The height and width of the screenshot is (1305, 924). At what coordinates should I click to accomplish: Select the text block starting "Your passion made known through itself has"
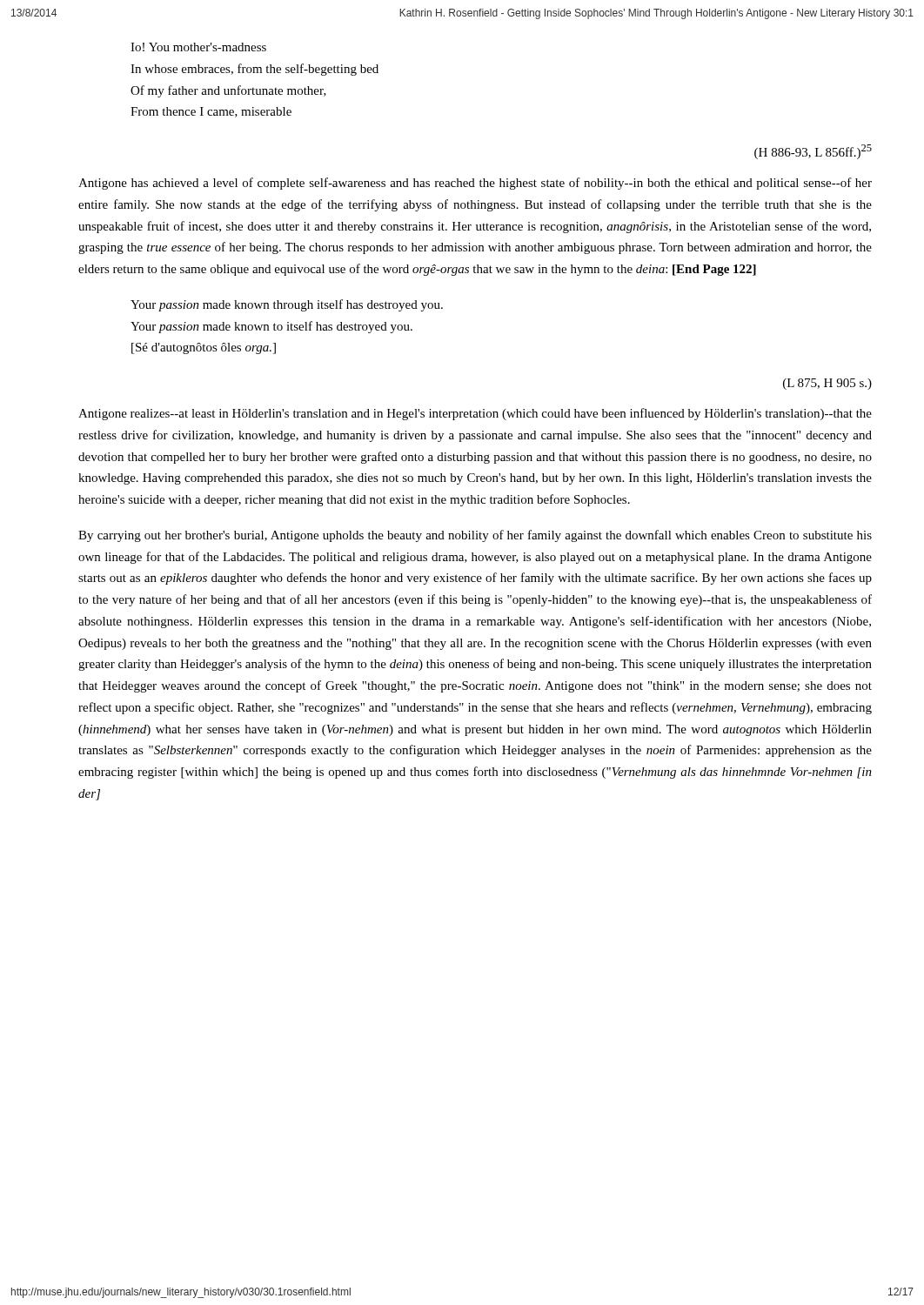[x=287, y=326]
